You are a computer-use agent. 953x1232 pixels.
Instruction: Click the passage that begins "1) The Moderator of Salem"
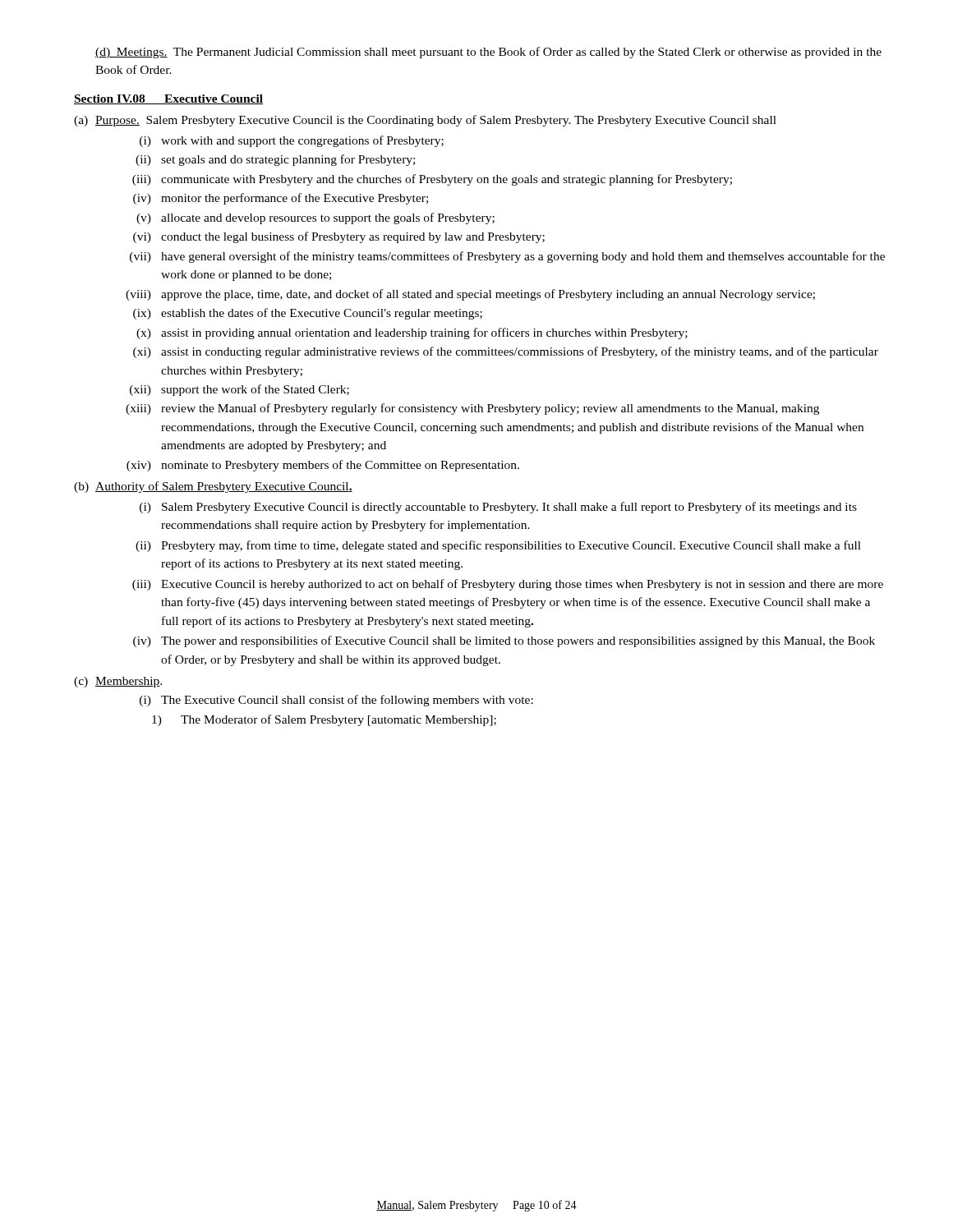point(324,720)
